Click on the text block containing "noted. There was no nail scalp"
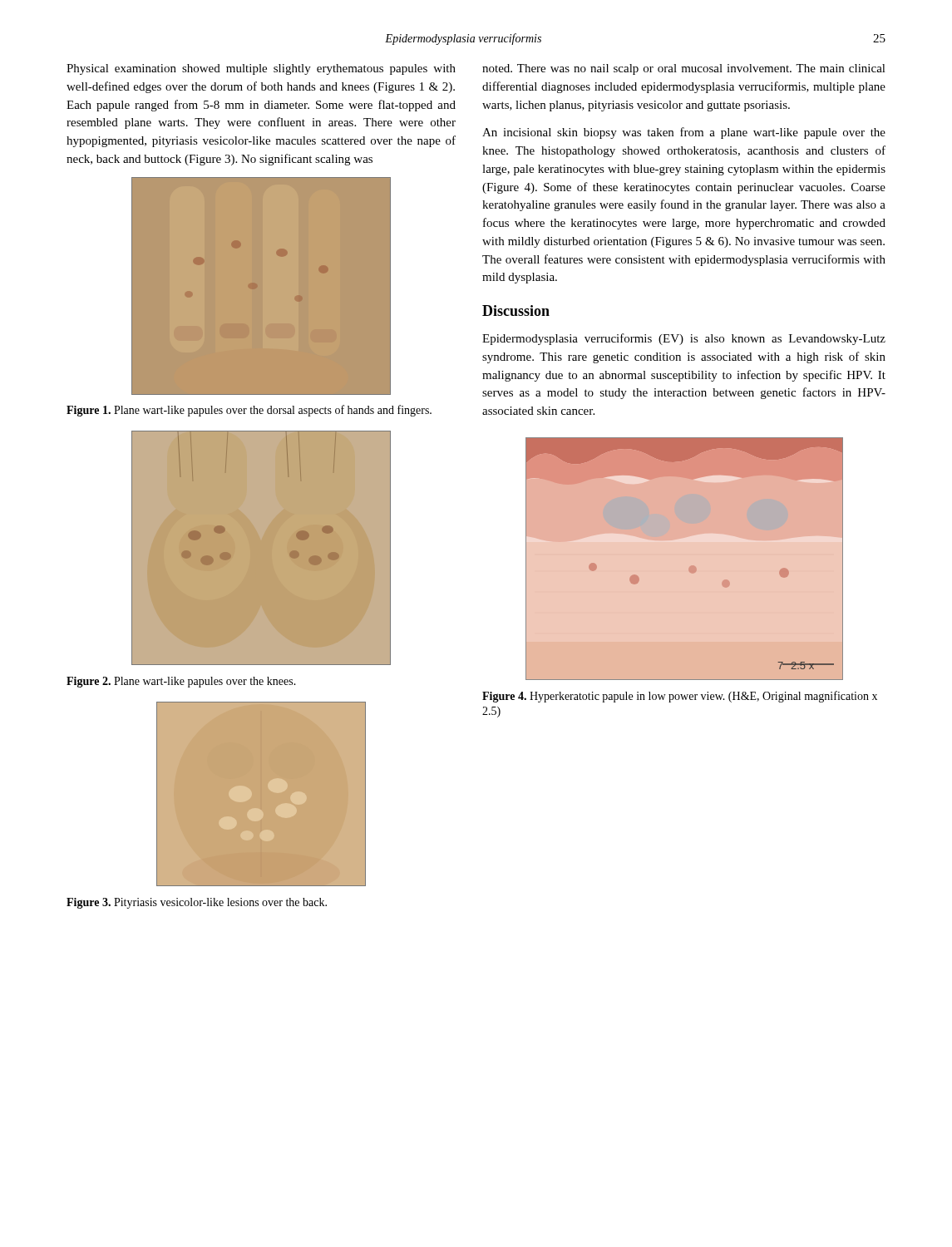The width and height of the screenshot is (952, 1247). click(684, 86)
